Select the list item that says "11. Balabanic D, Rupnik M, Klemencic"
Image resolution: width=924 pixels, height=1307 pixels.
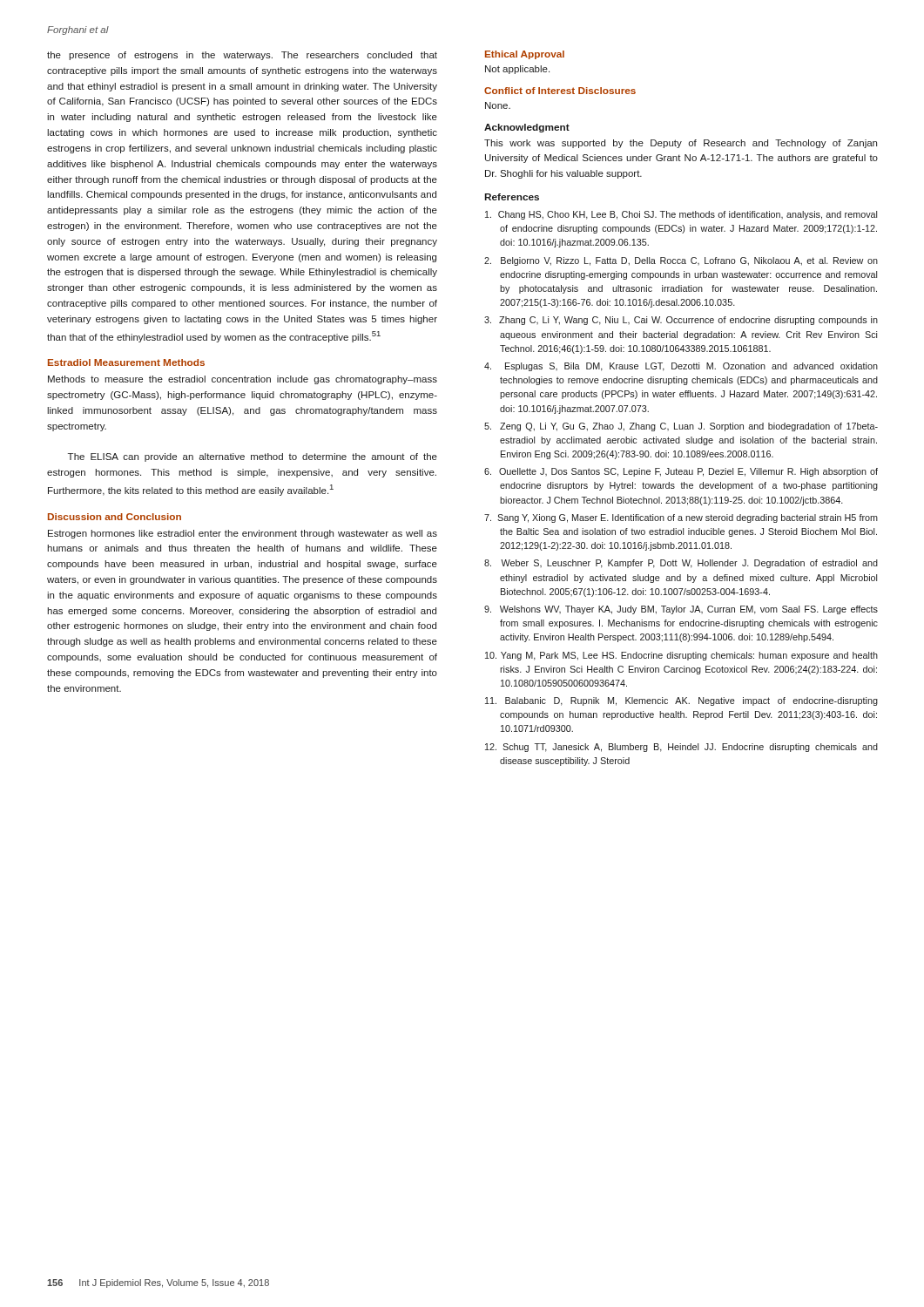[681, 715]
